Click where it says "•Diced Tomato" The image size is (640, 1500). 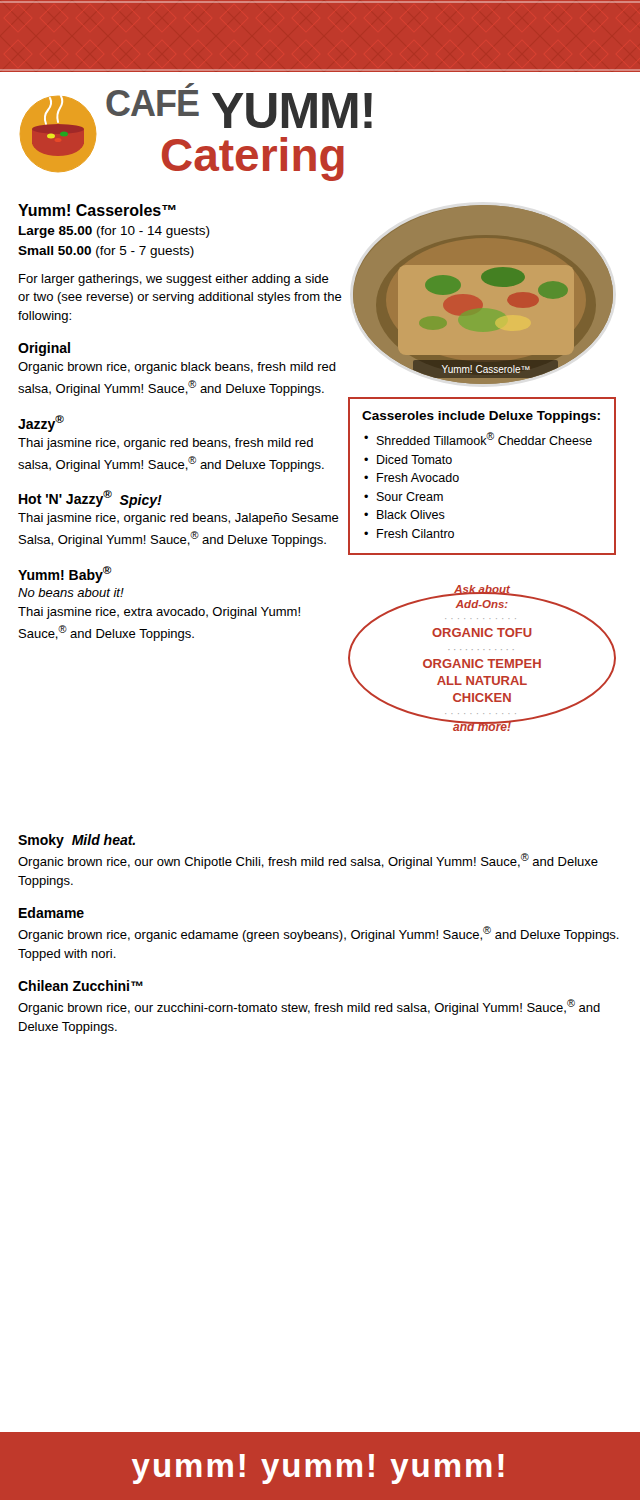pos(408,461)
